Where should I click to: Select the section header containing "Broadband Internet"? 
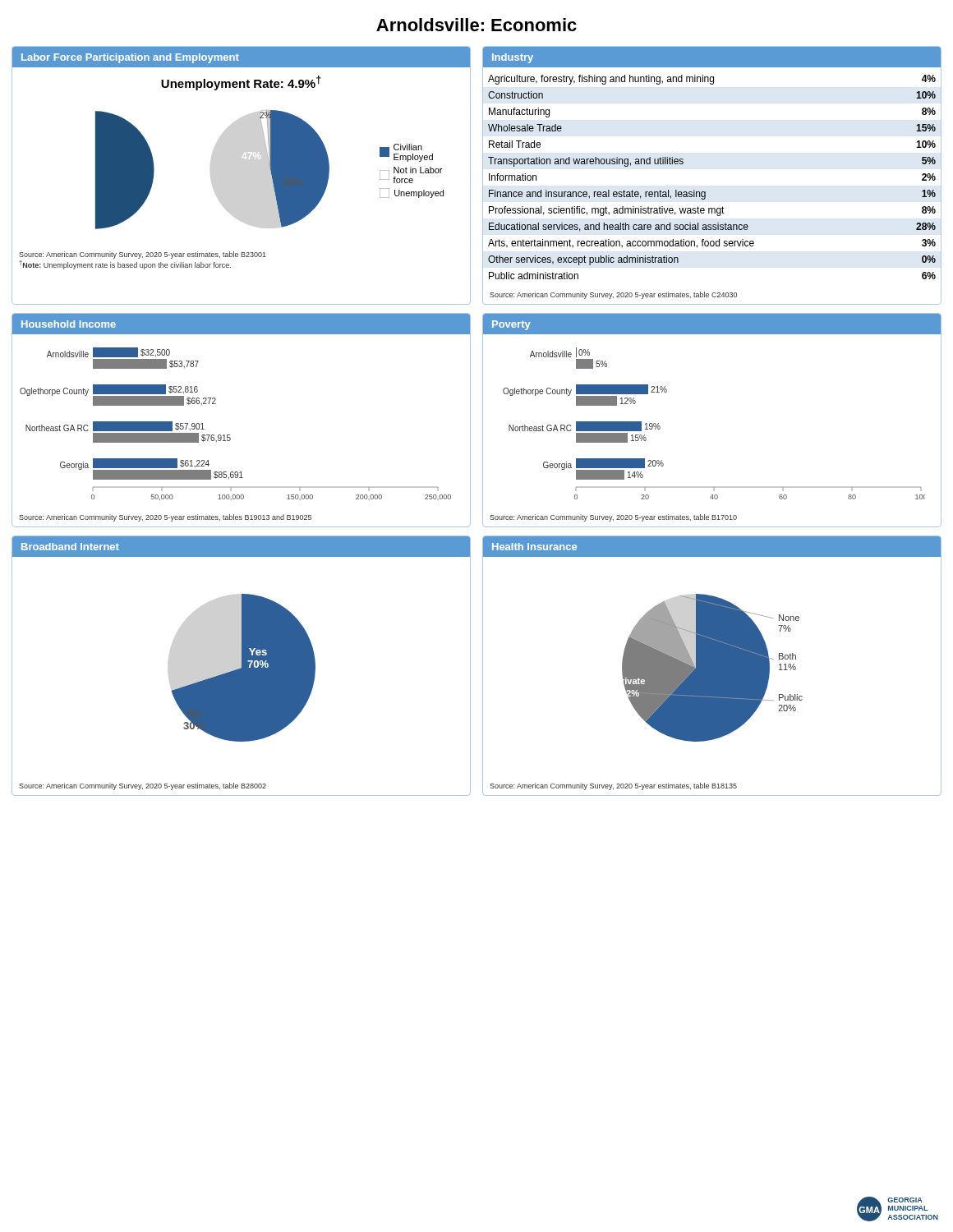70,547
